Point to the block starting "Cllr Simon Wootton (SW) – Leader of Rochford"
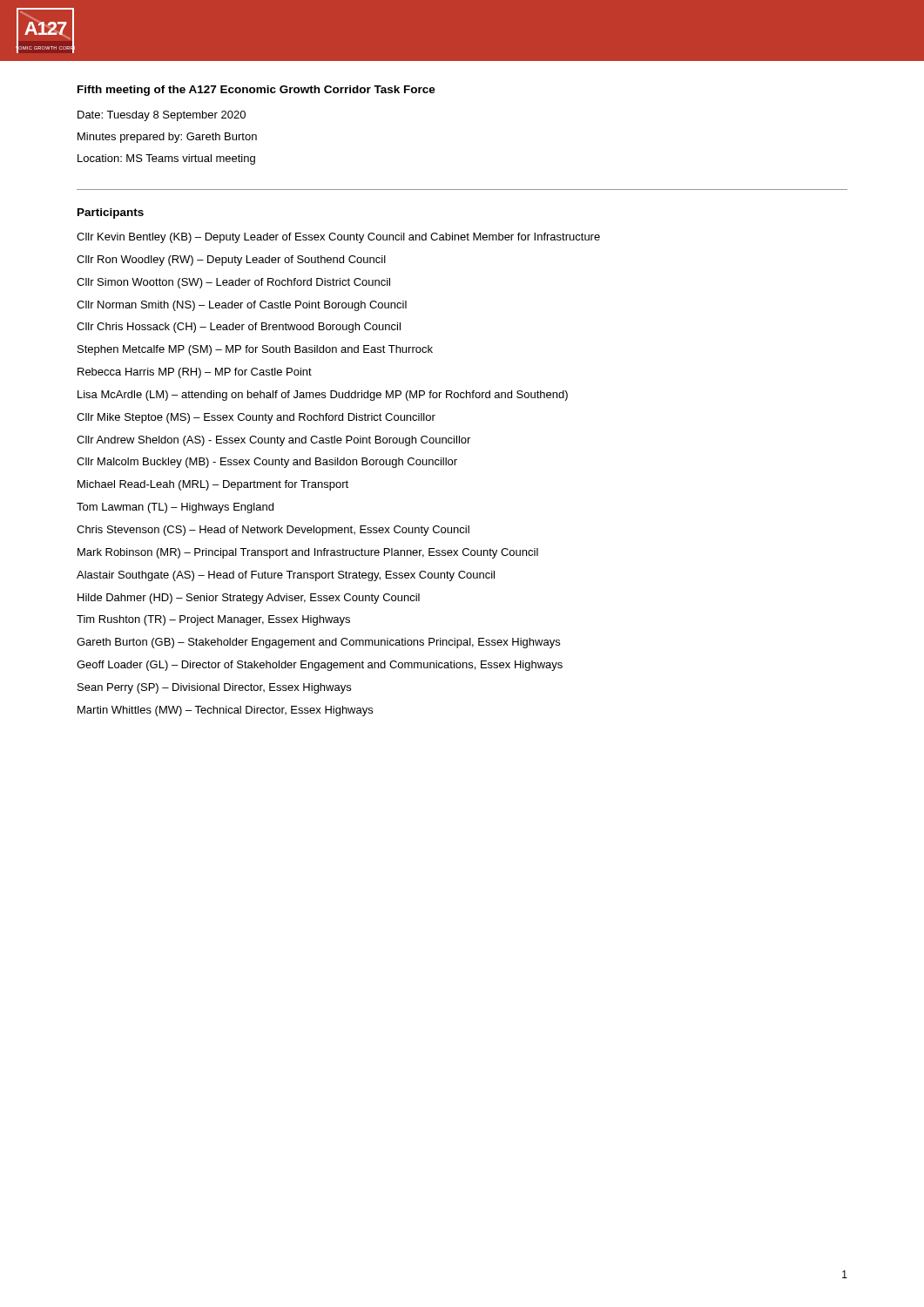This screenshot has width=924, height=1307. click(234, 282)
